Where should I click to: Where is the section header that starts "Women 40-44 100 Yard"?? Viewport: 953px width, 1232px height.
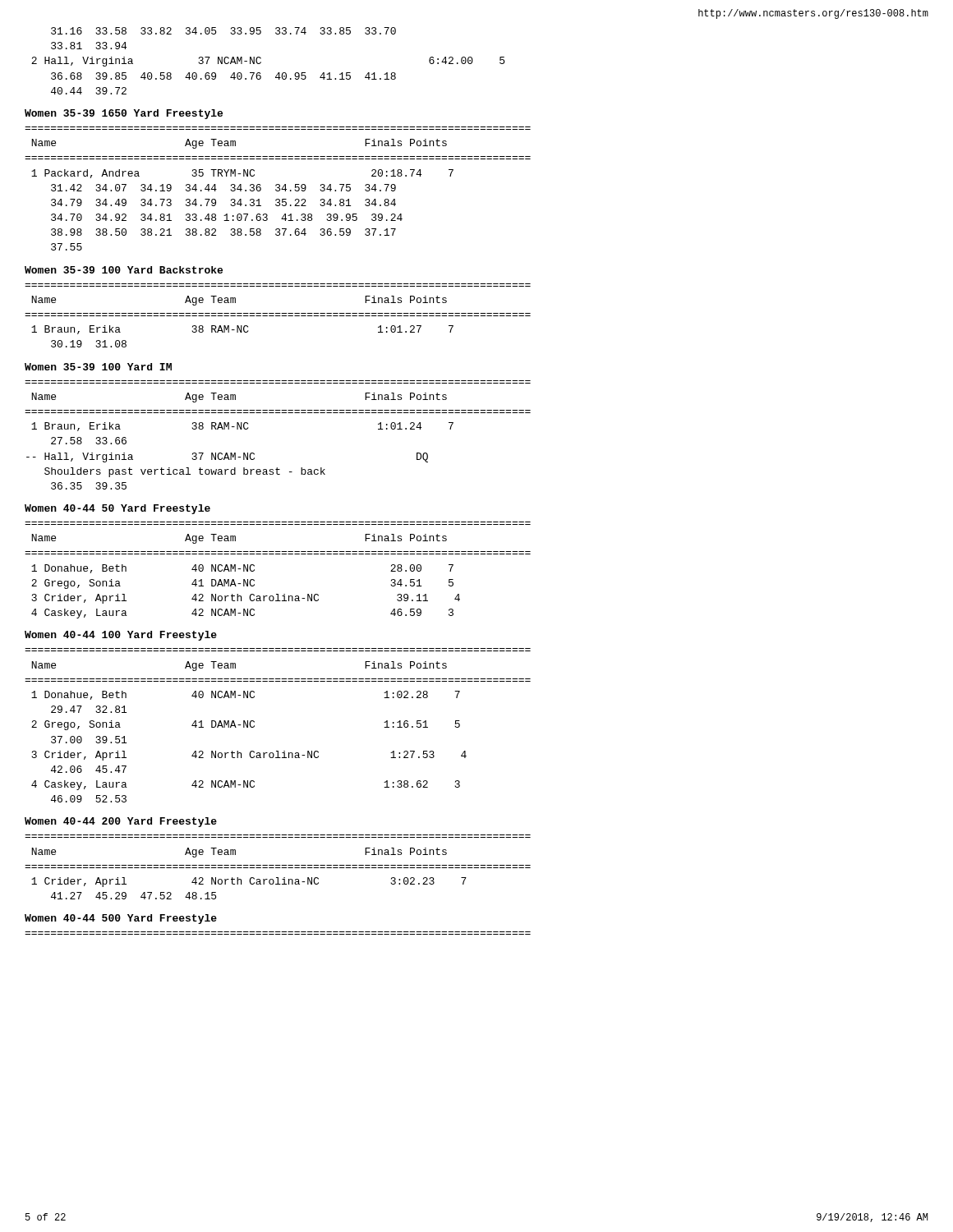point(121,636)
